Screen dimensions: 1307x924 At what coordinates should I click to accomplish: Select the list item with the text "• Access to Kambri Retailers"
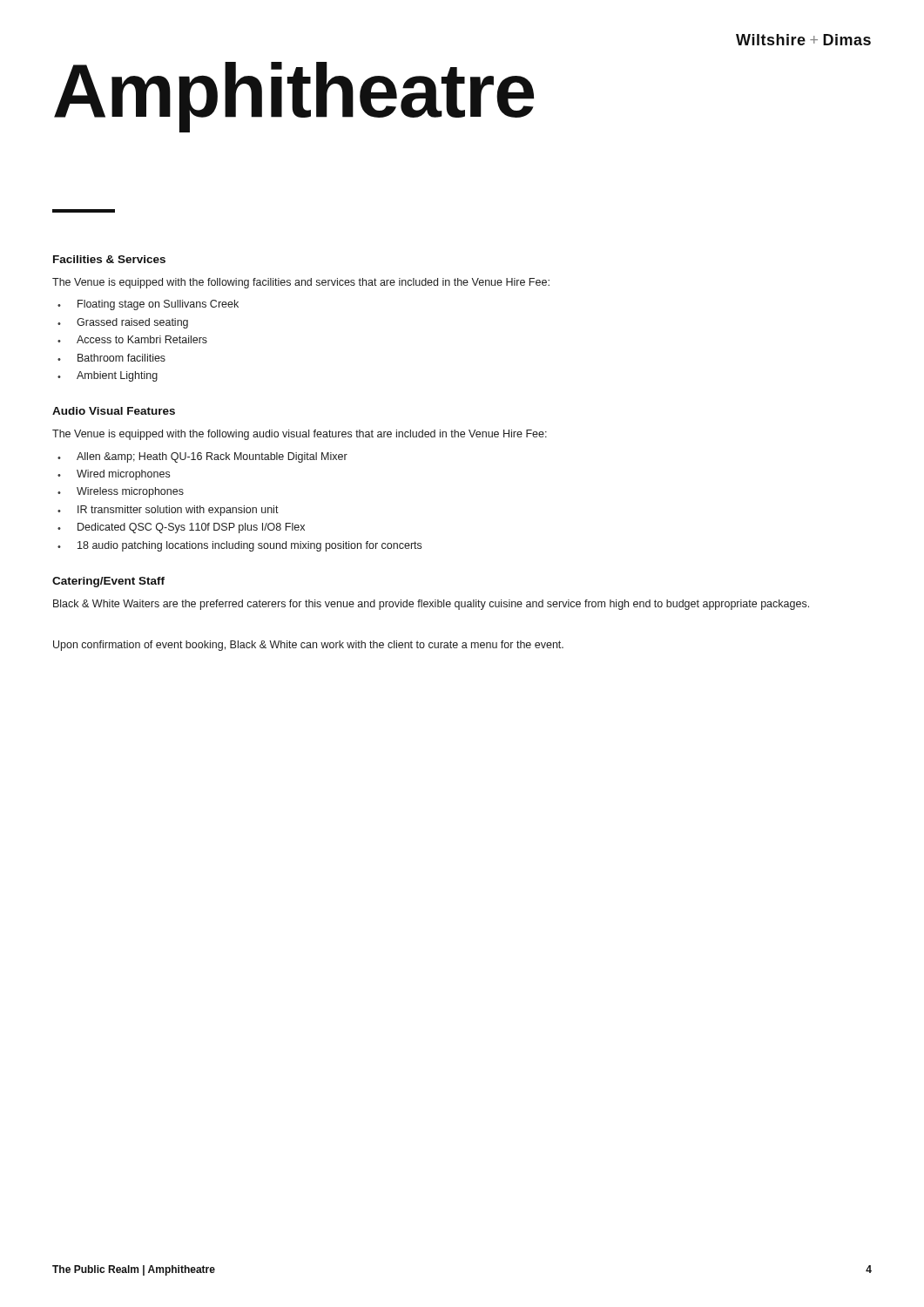[132, 339]
